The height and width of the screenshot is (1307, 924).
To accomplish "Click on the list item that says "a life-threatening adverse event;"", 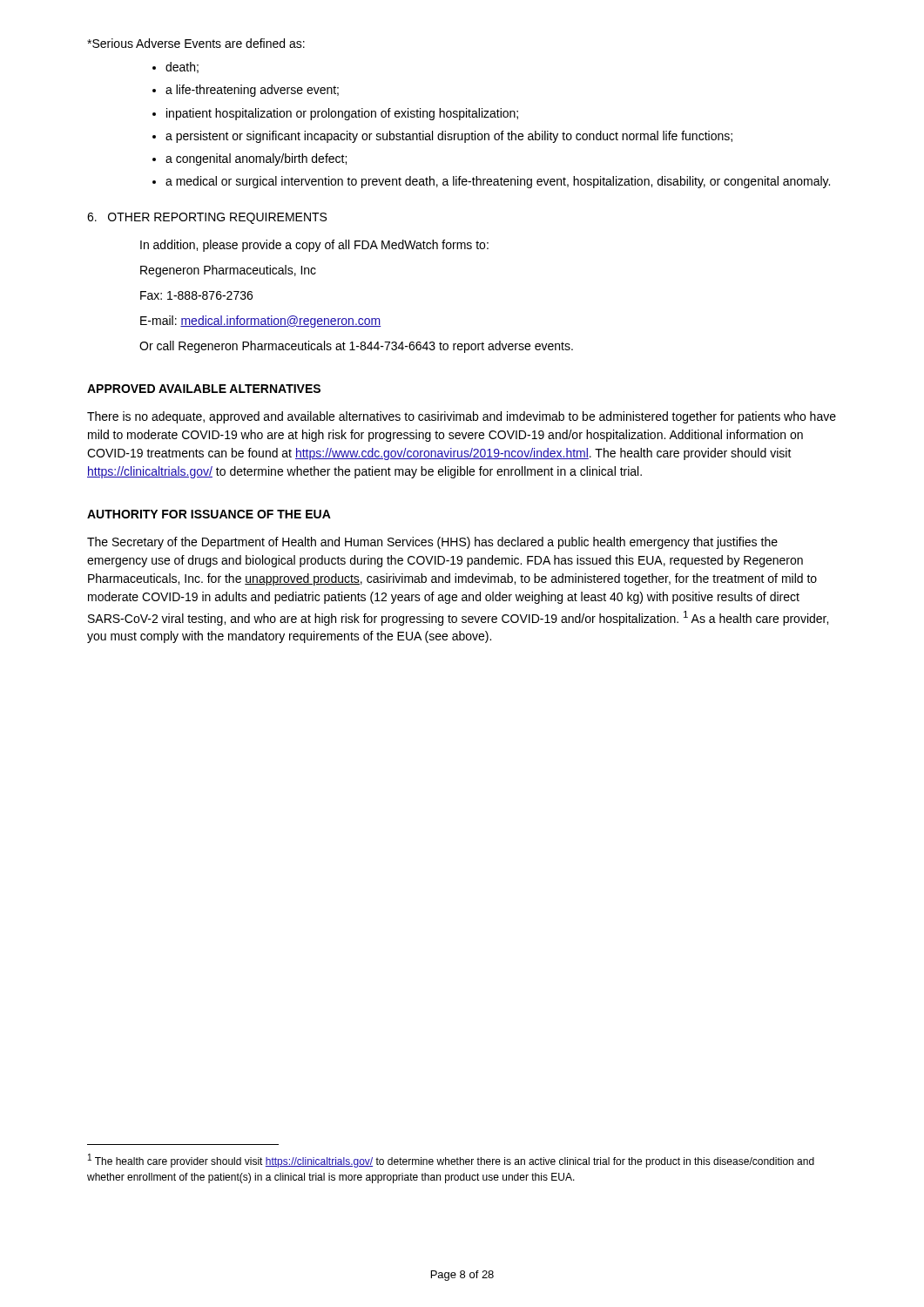I will tap(252, 91).
